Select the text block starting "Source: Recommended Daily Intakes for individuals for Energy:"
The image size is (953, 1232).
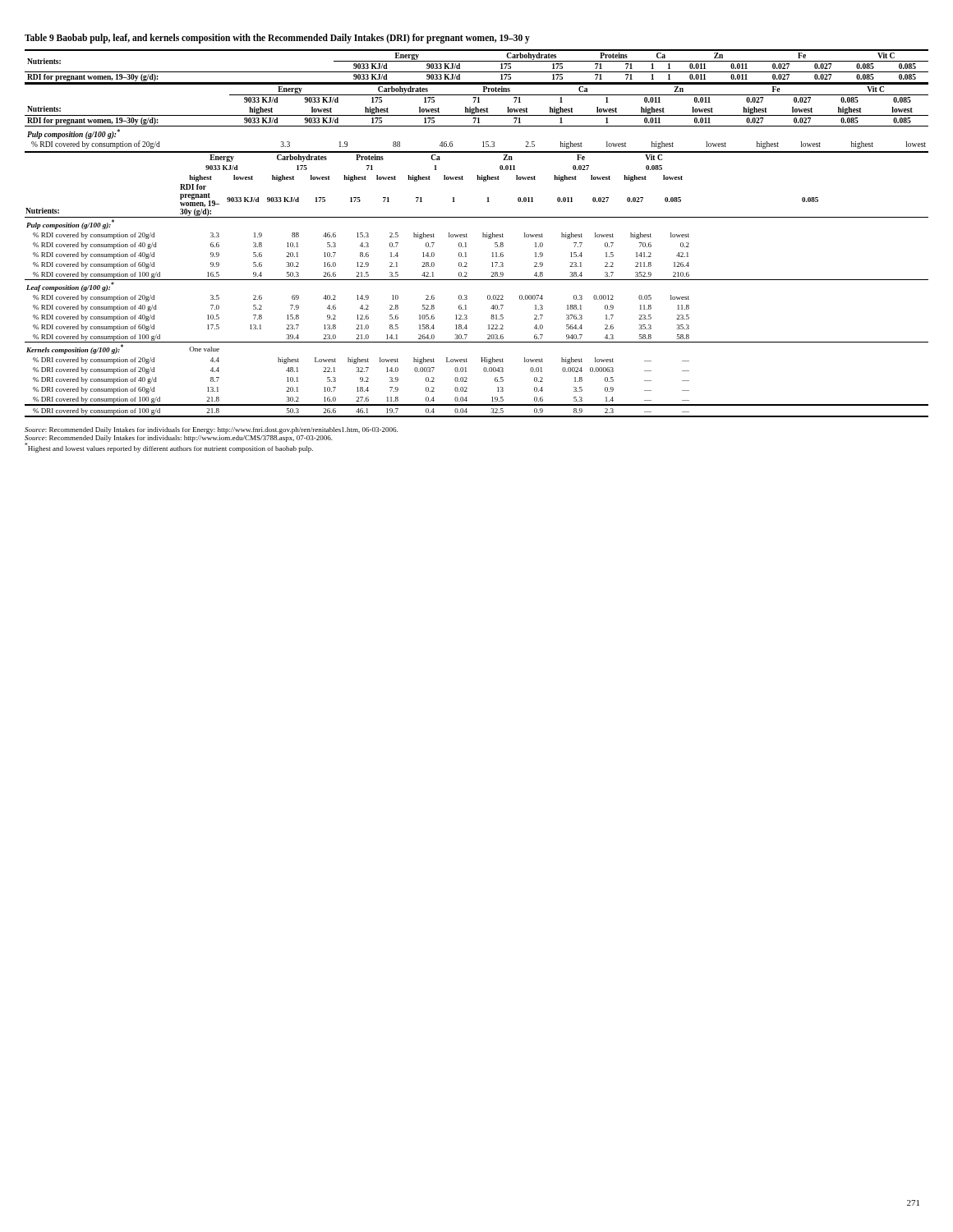point(211,439)
